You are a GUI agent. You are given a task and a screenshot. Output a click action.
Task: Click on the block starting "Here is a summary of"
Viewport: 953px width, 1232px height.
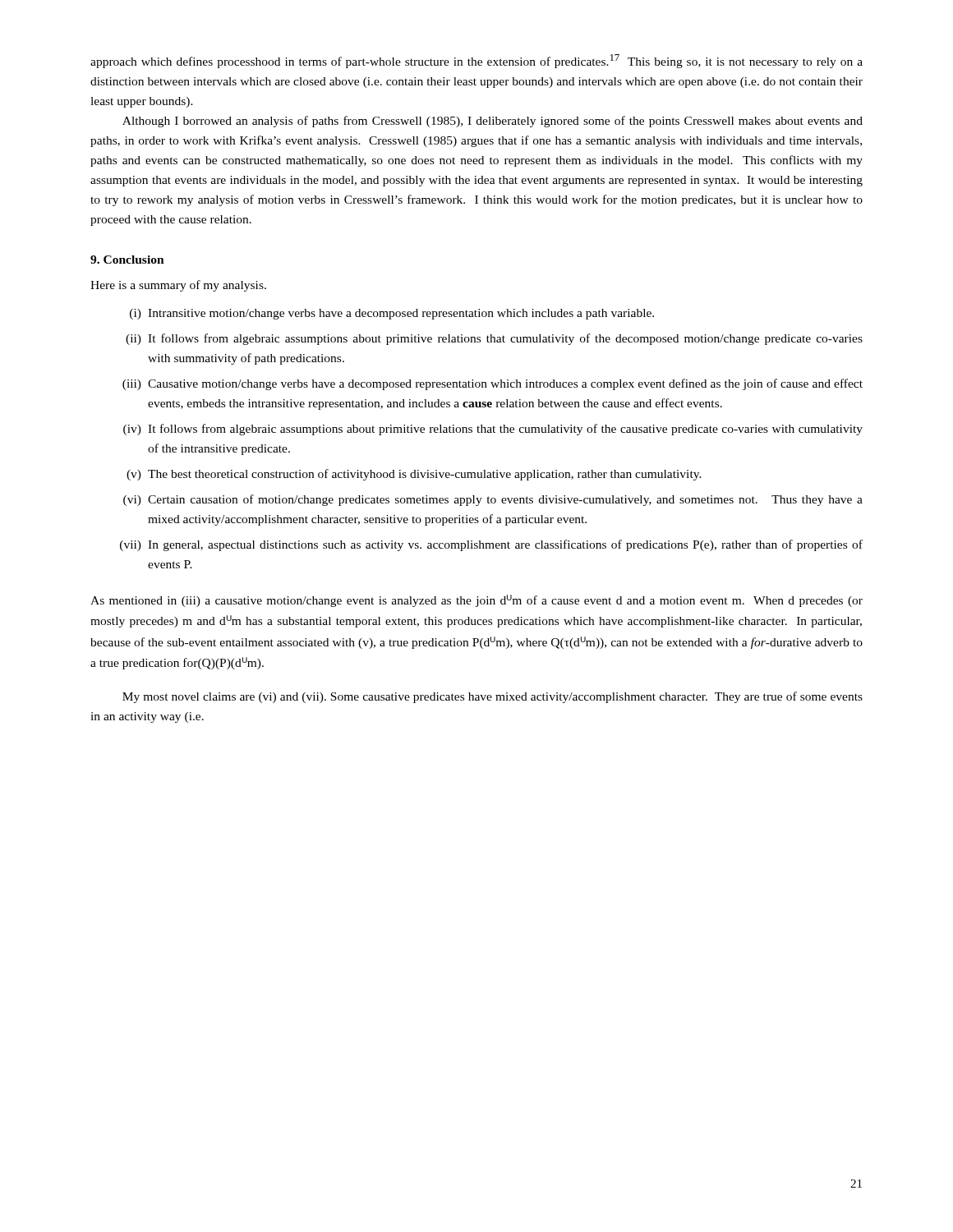coord(178,286)
